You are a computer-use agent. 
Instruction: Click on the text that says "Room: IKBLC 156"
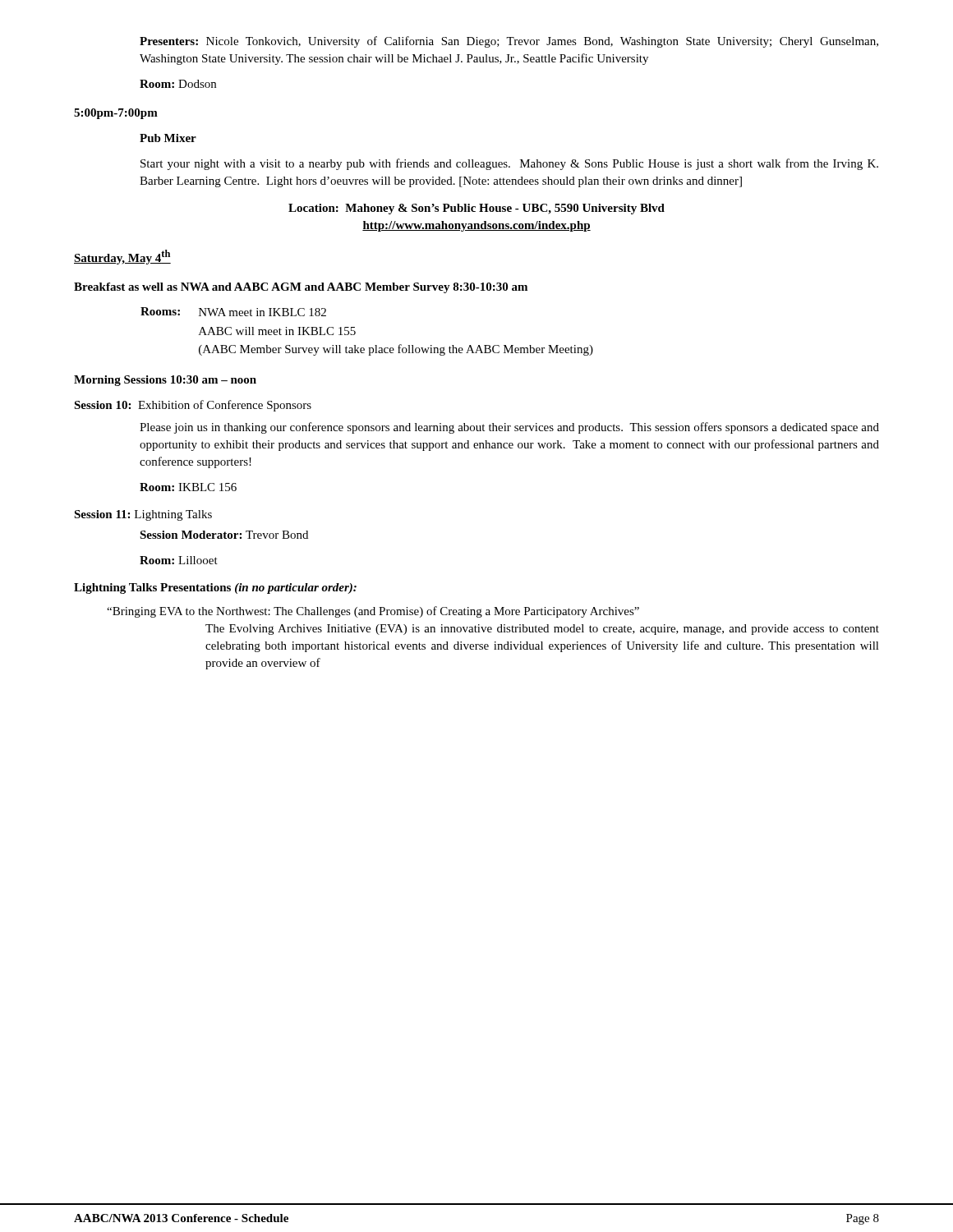pos(188,487)
